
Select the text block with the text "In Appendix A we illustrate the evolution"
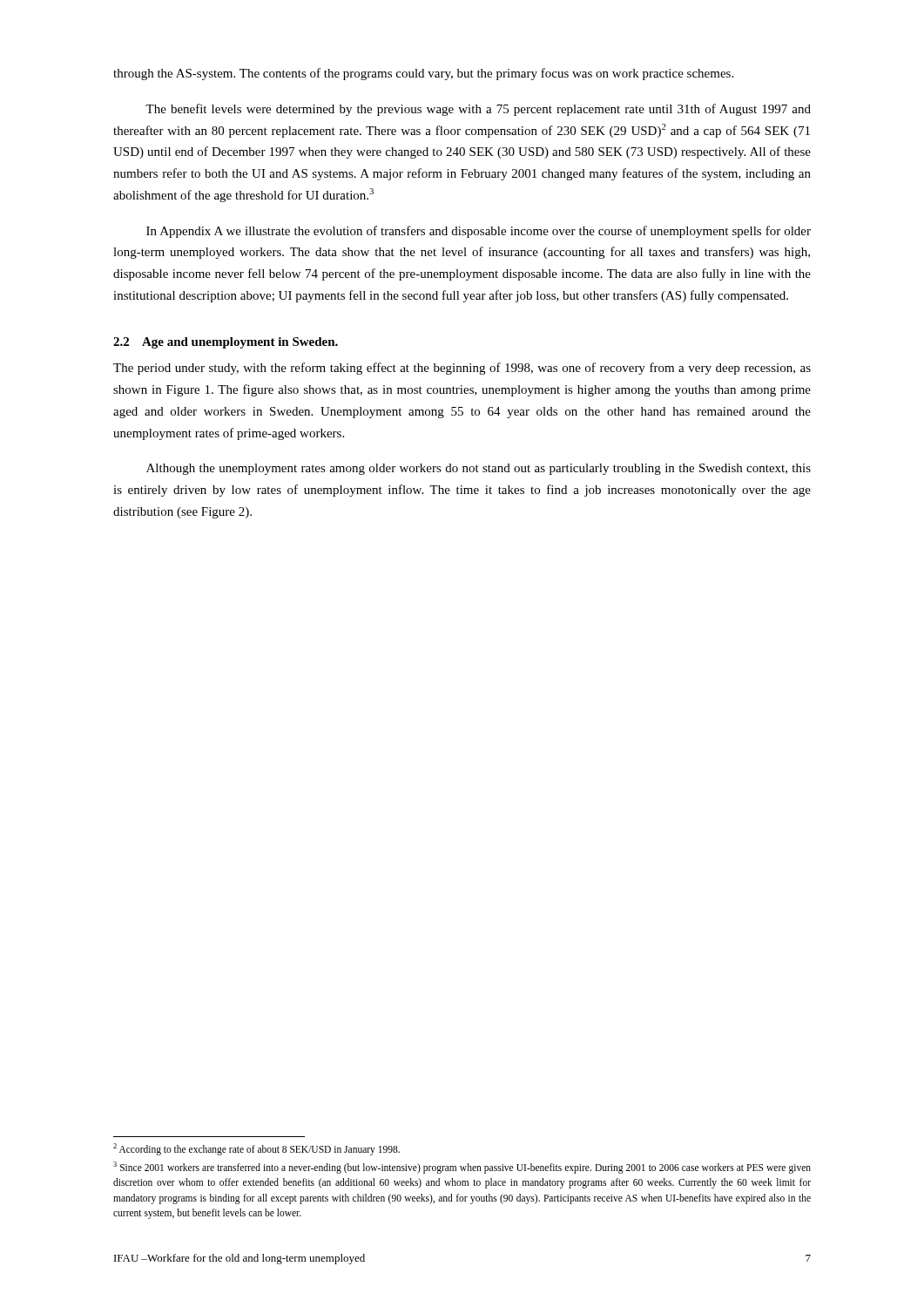(x=462, y=263)
